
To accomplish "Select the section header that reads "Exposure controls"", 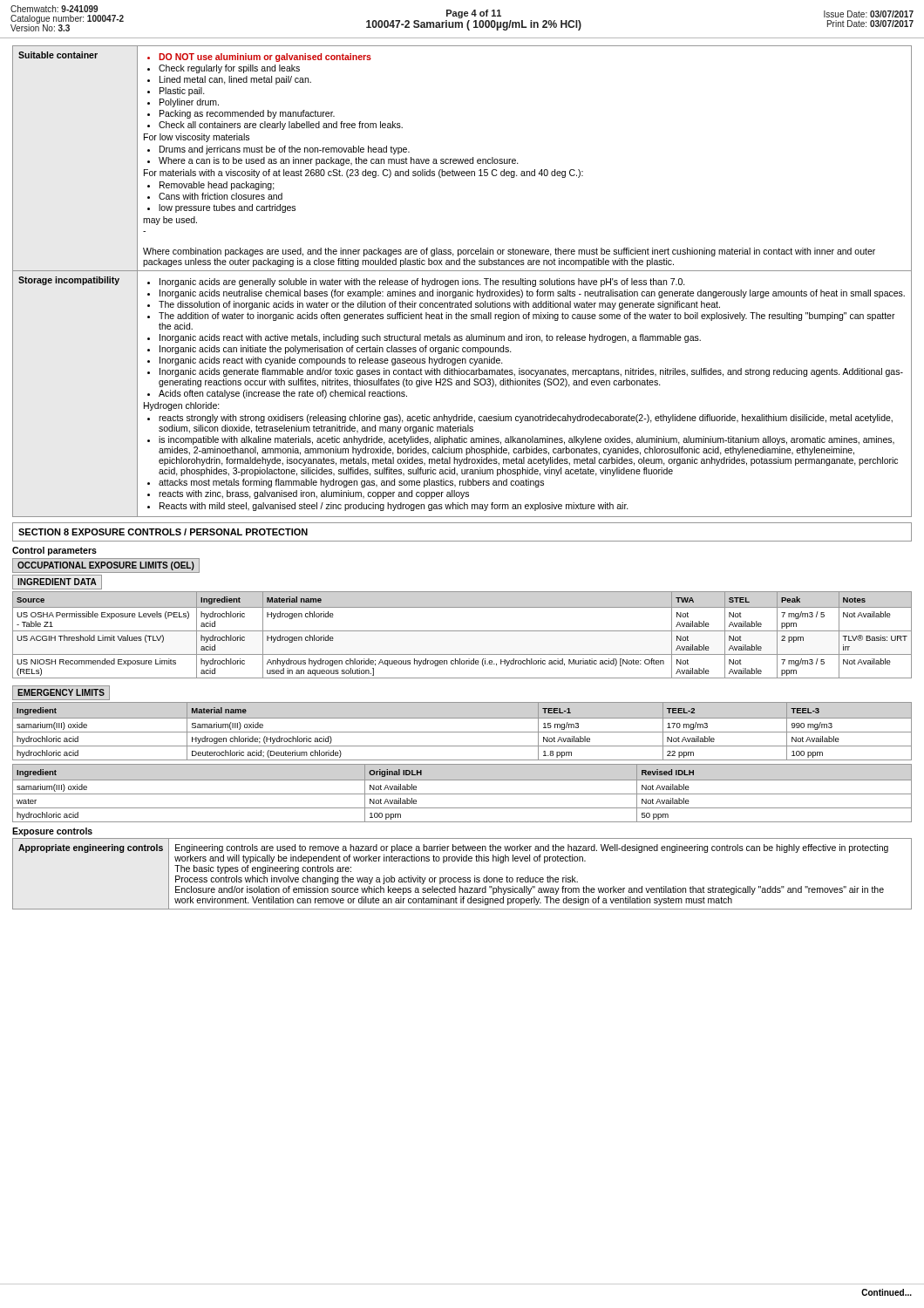I will tap(52, 831).
